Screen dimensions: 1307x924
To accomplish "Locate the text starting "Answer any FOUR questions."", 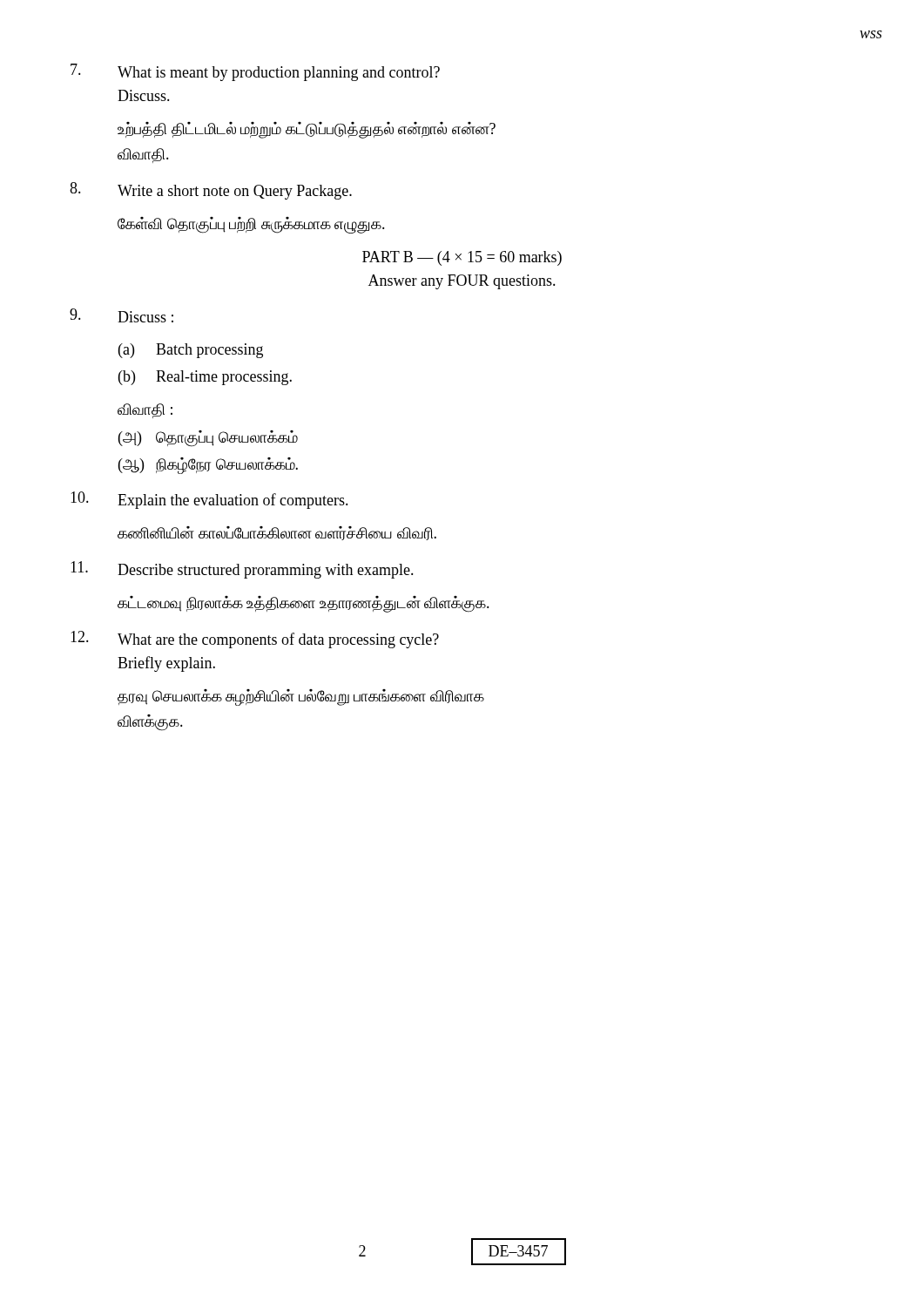I will (462, 281).
